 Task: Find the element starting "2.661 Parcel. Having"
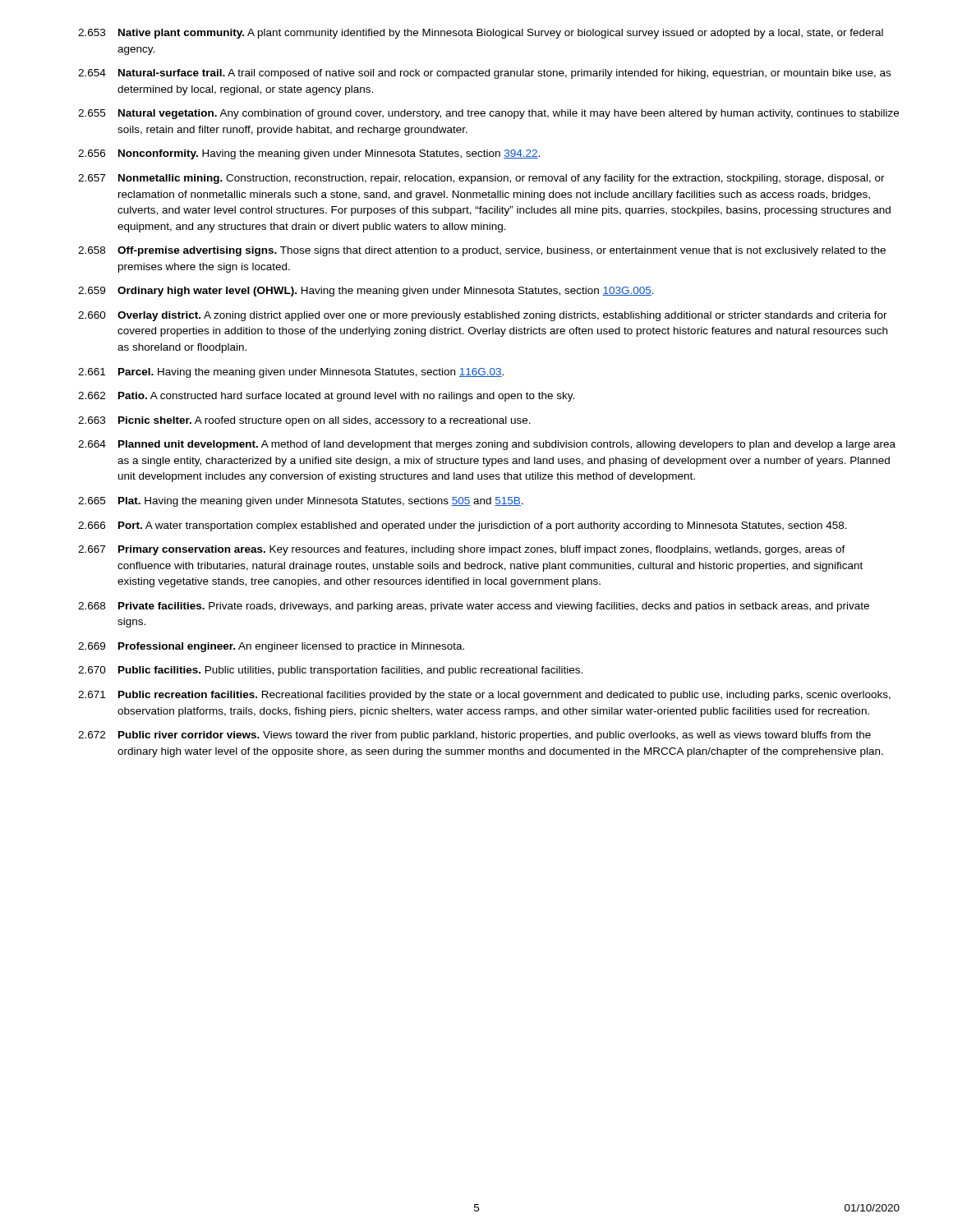pos(489,372)
